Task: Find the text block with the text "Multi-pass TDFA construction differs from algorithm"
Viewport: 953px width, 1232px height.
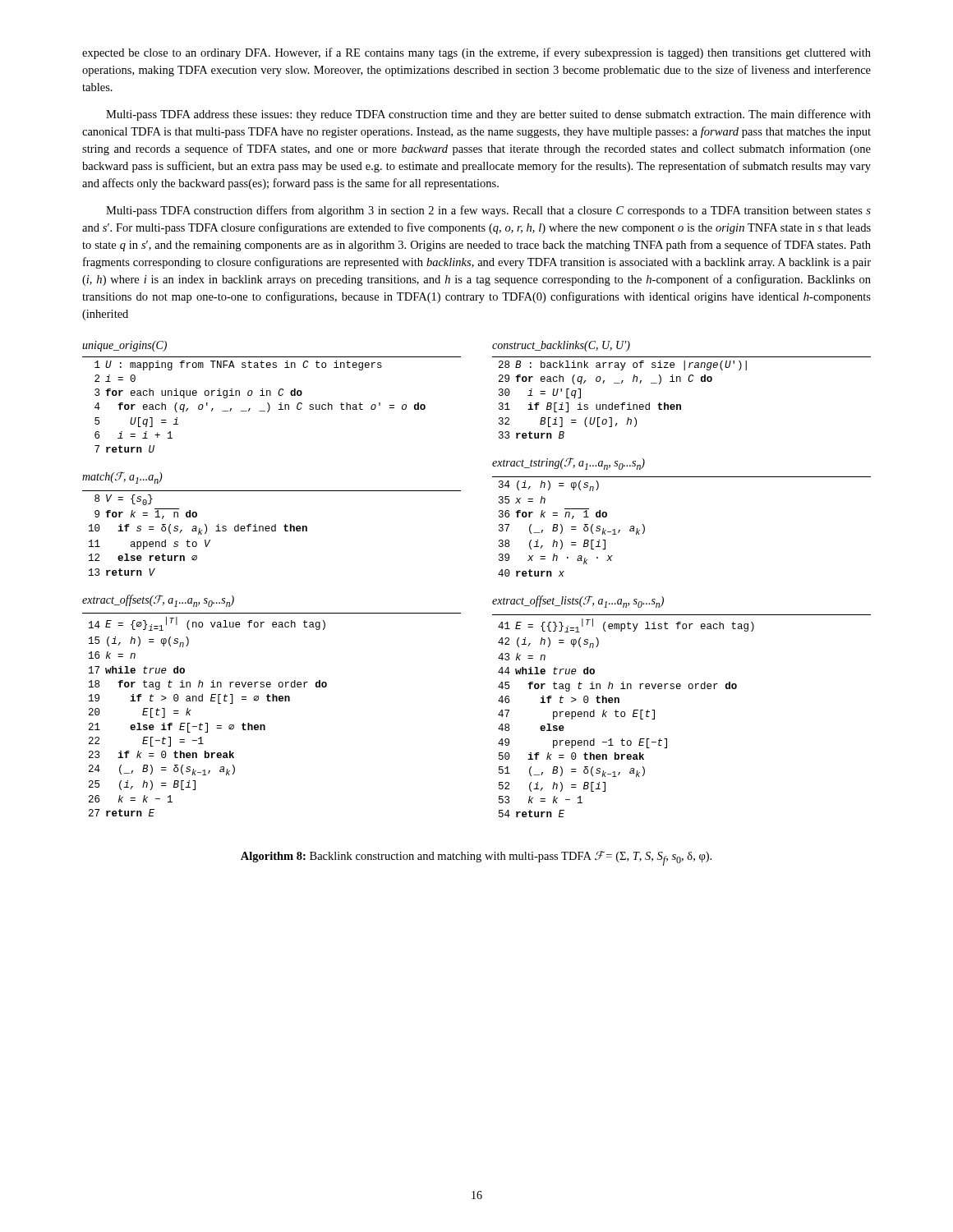Action: pyautogui.click(x=476, y=262)
